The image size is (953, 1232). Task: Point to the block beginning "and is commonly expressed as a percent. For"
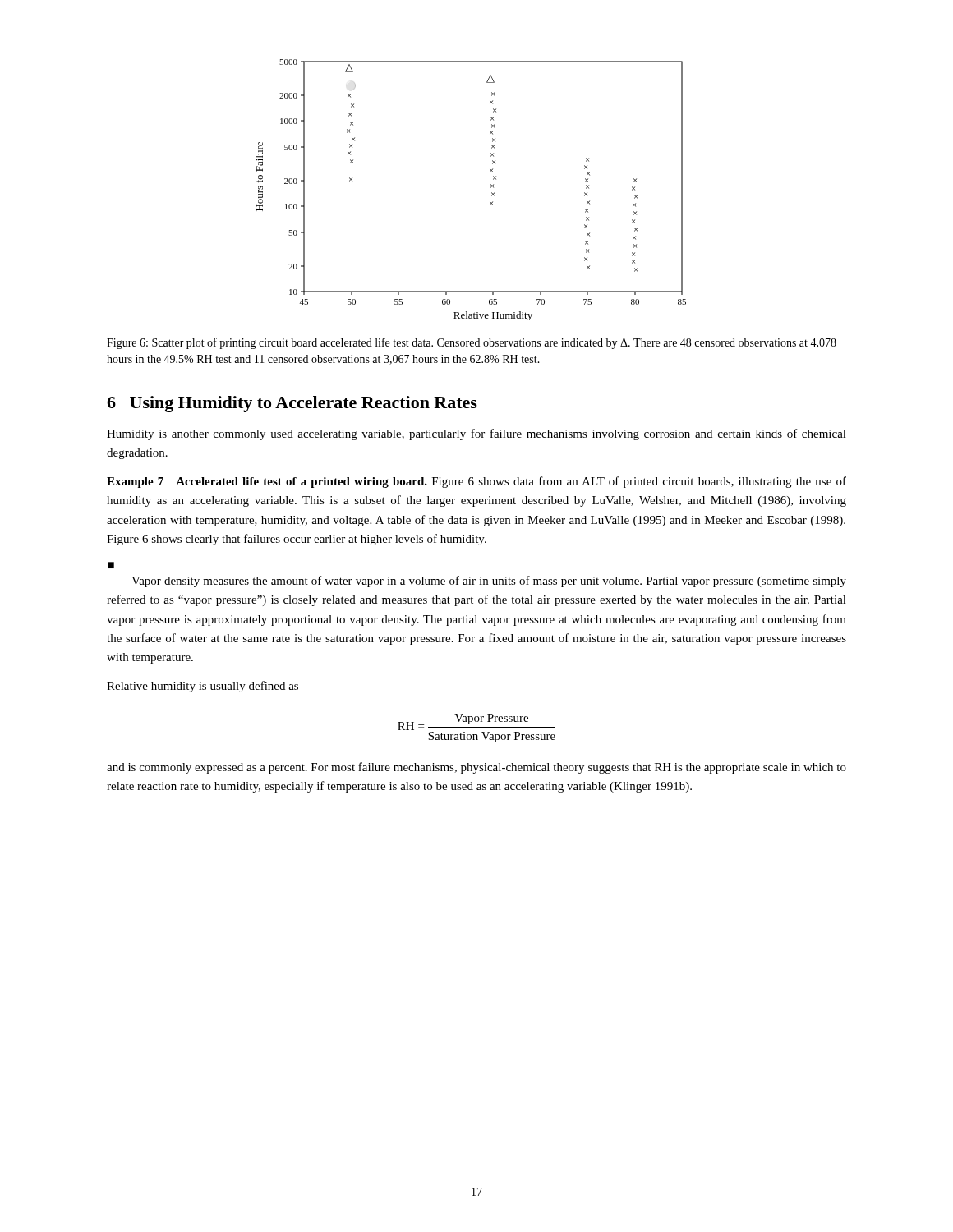476,776
